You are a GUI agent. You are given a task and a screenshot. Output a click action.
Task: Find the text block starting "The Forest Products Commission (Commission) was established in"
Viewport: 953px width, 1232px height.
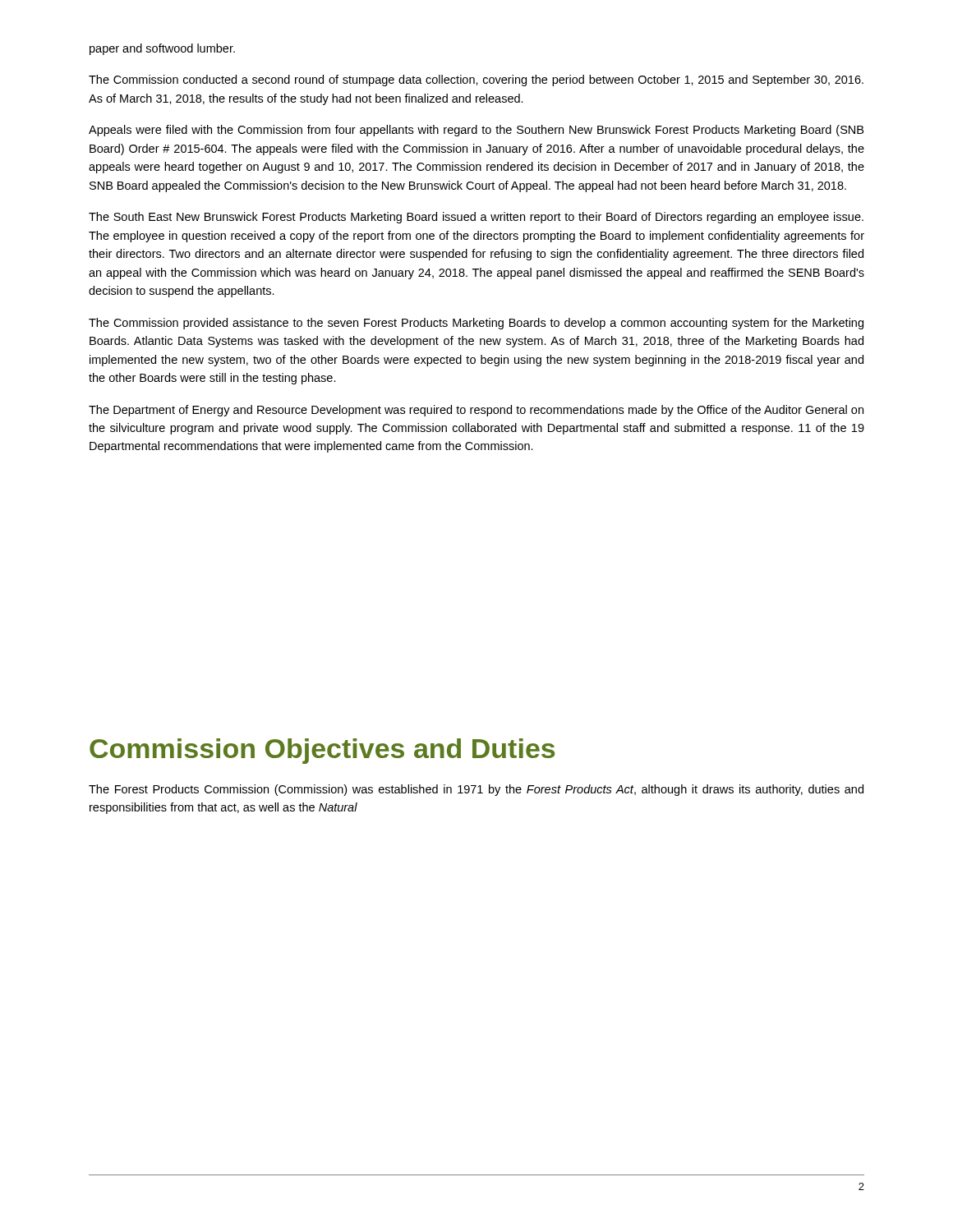coord(476,798)
